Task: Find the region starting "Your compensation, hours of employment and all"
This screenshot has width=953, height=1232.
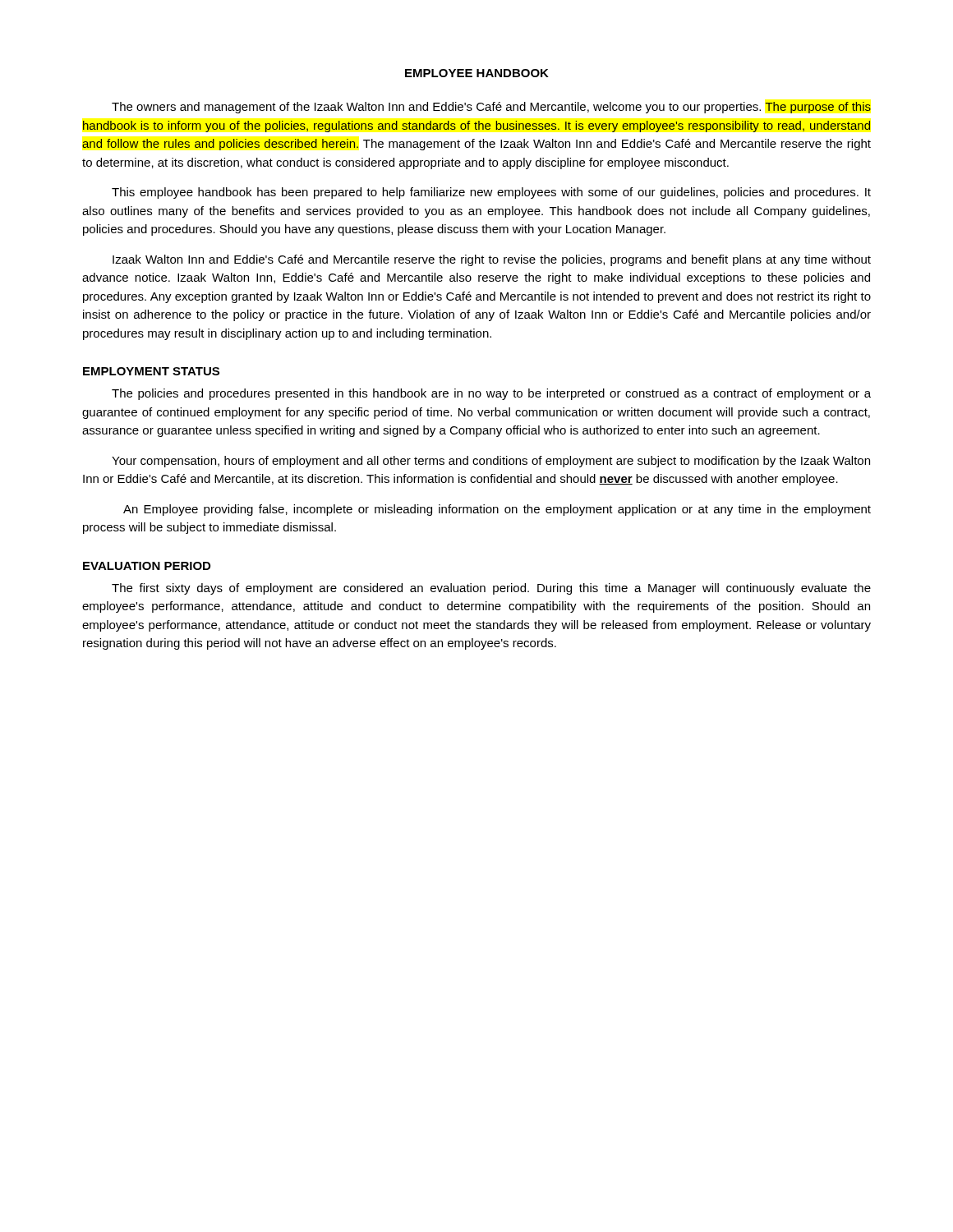Action: pos(476,470)
